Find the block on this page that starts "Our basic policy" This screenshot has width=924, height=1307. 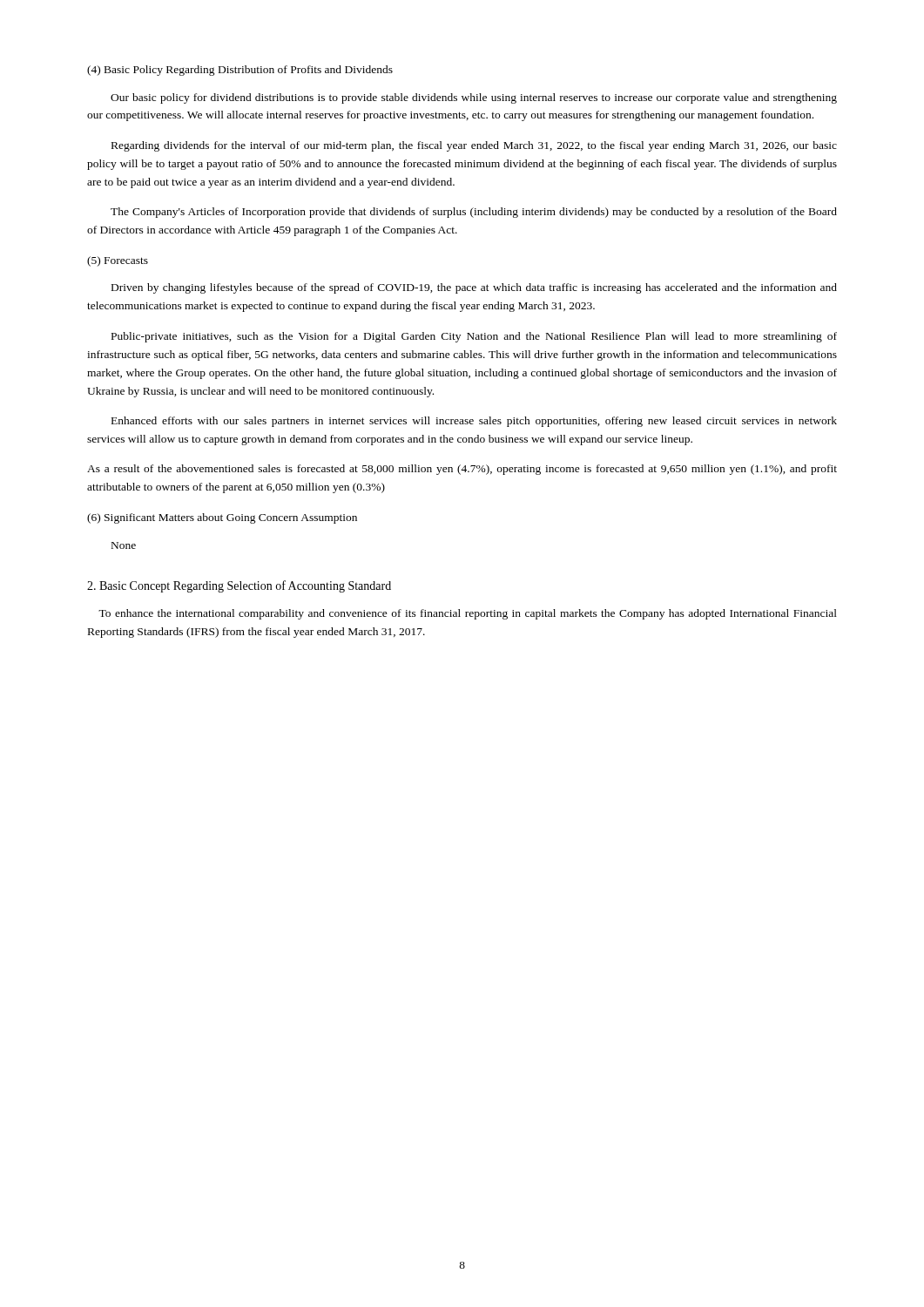click(x=462, y=164)
